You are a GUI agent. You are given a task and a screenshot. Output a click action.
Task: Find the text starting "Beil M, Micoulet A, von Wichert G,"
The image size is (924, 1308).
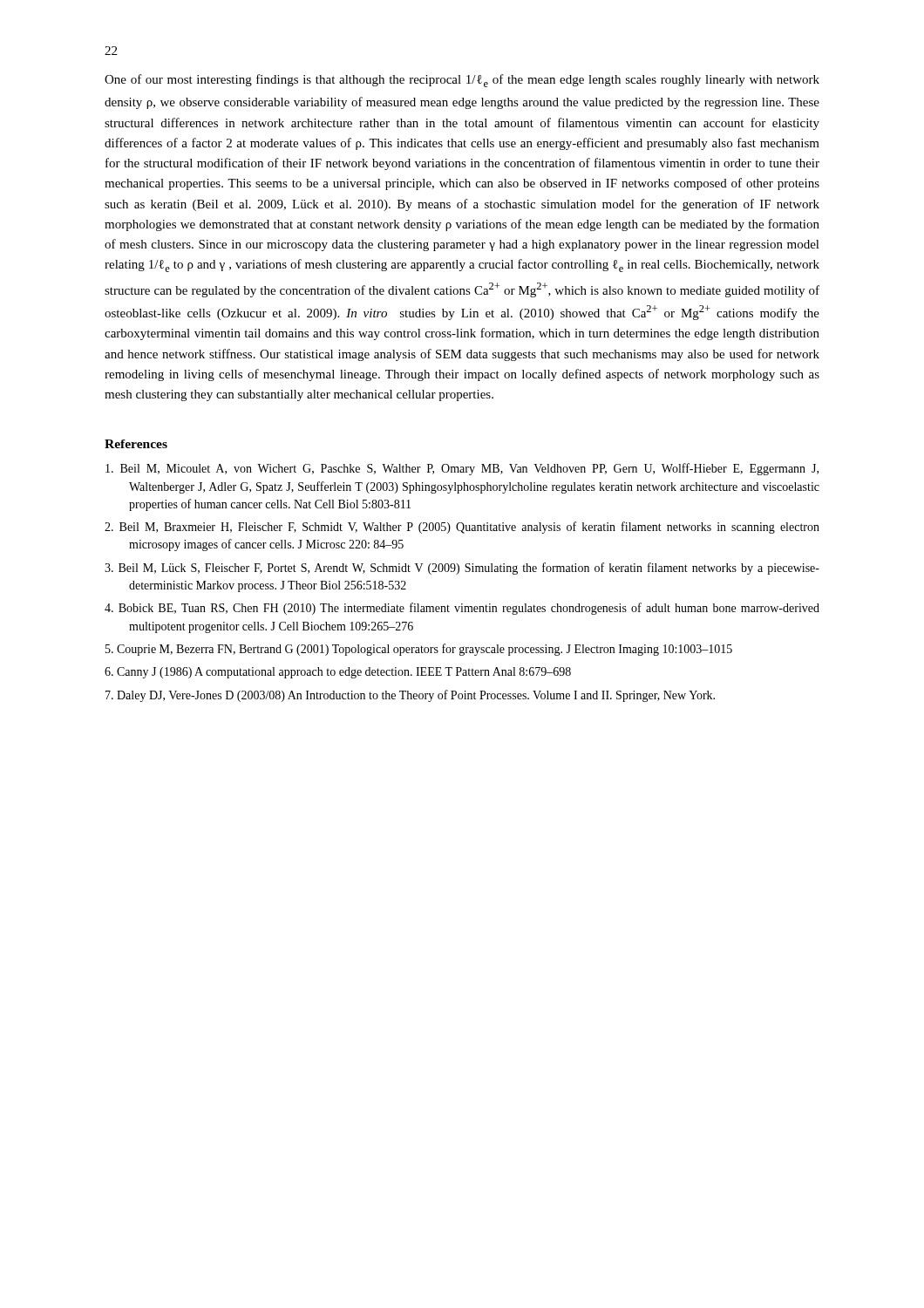[462, 487]
